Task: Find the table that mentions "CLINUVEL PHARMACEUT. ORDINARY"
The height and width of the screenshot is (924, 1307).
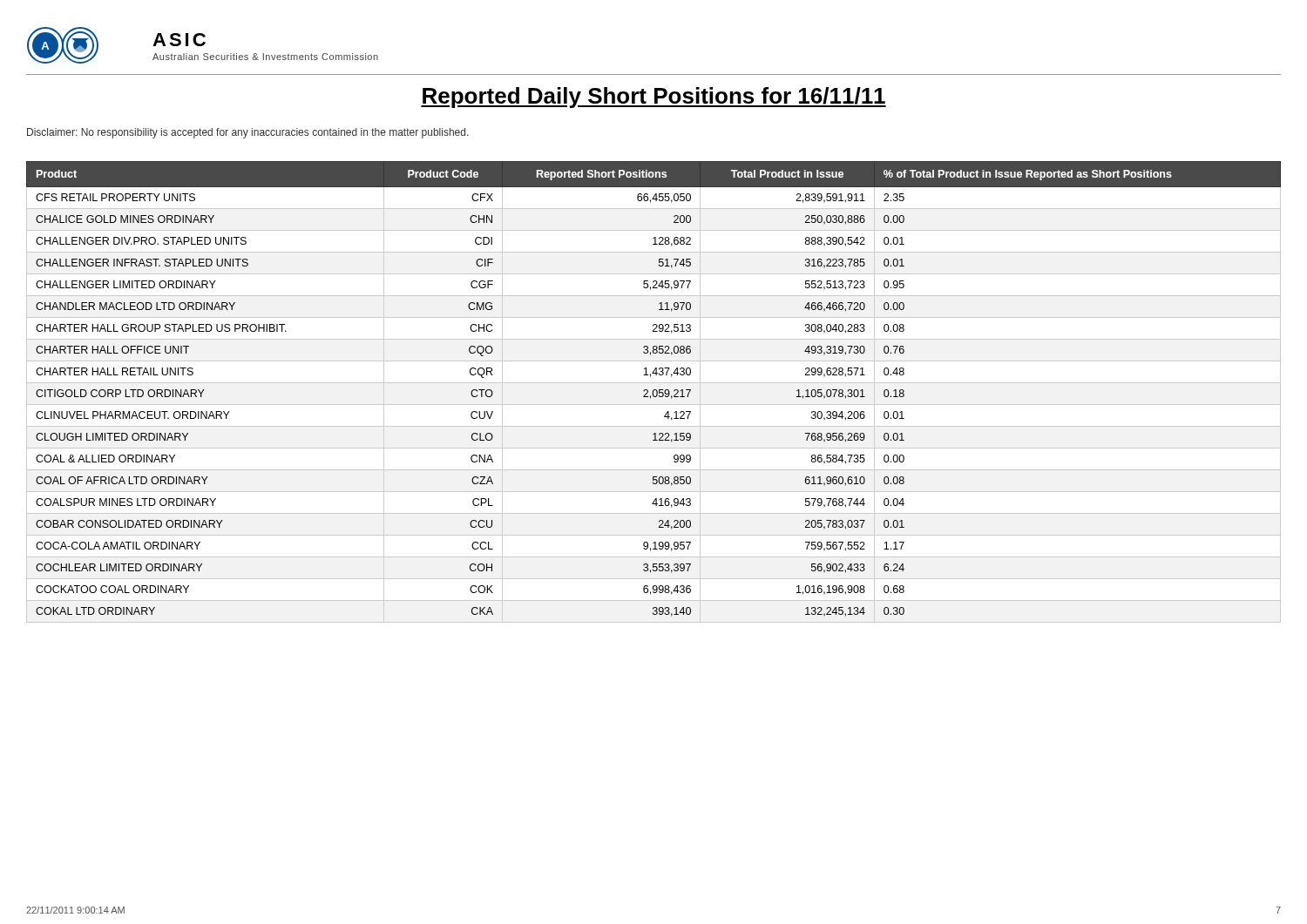Action: tap(654, 392)
